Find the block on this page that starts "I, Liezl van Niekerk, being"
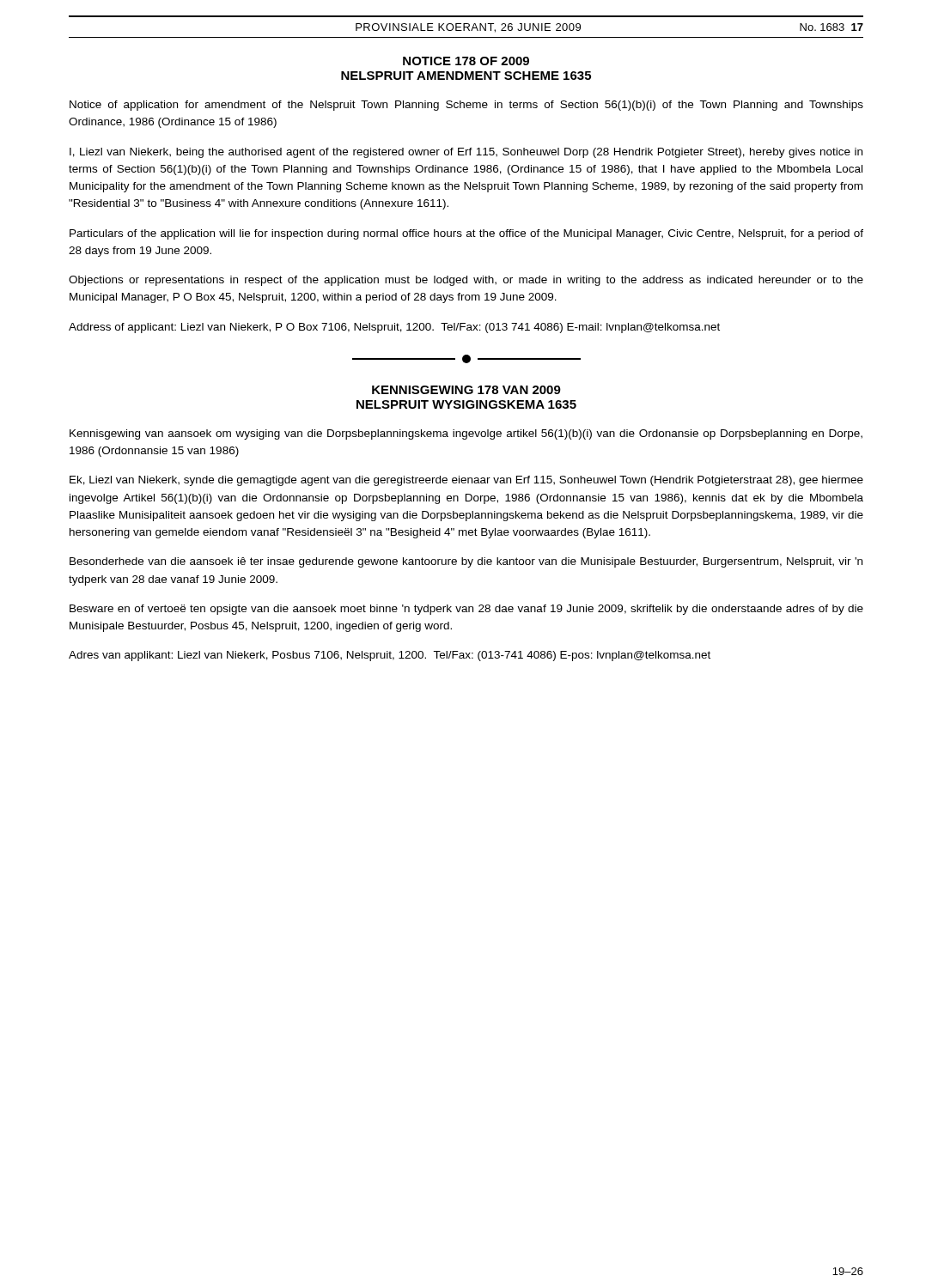Viewport: 932px width, 1288px height. pyautogui.click(x=466, y=177)
